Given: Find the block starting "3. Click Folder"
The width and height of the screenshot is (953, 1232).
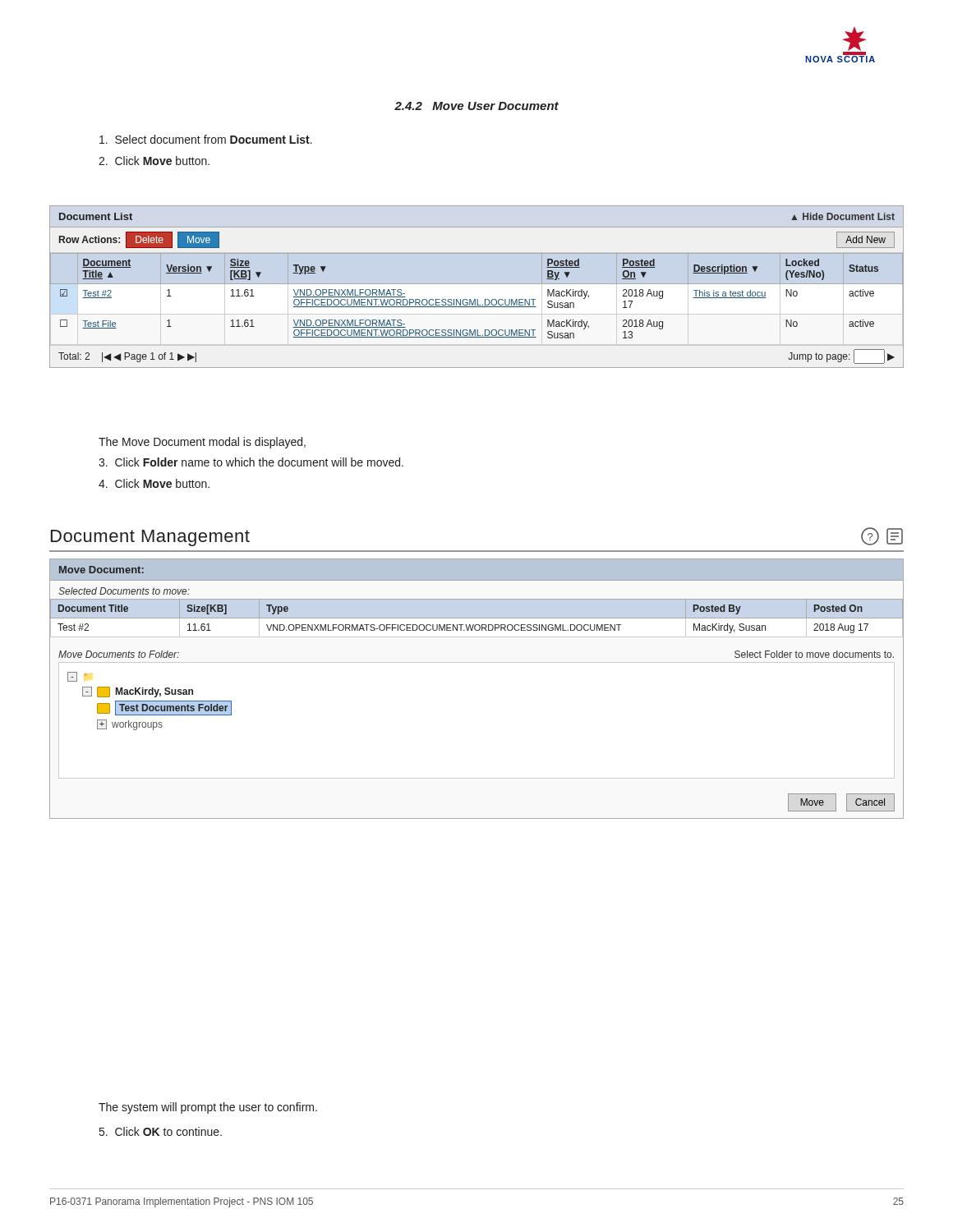Looking at the screenshot, I should click(251, 462).
